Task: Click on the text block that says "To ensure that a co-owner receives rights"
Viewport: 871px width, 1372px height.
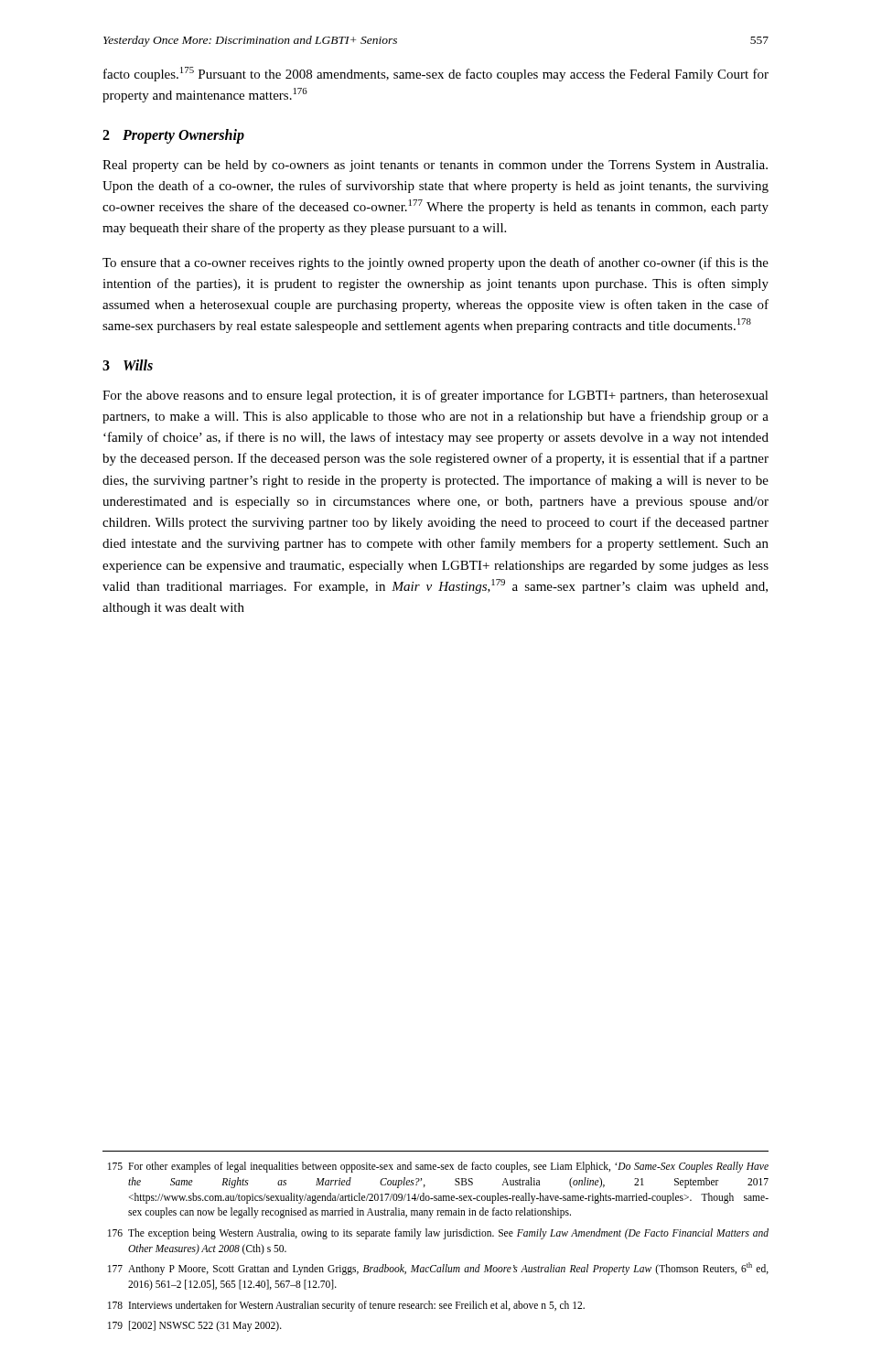Action: pyautogui.click(x=436, y=295)
